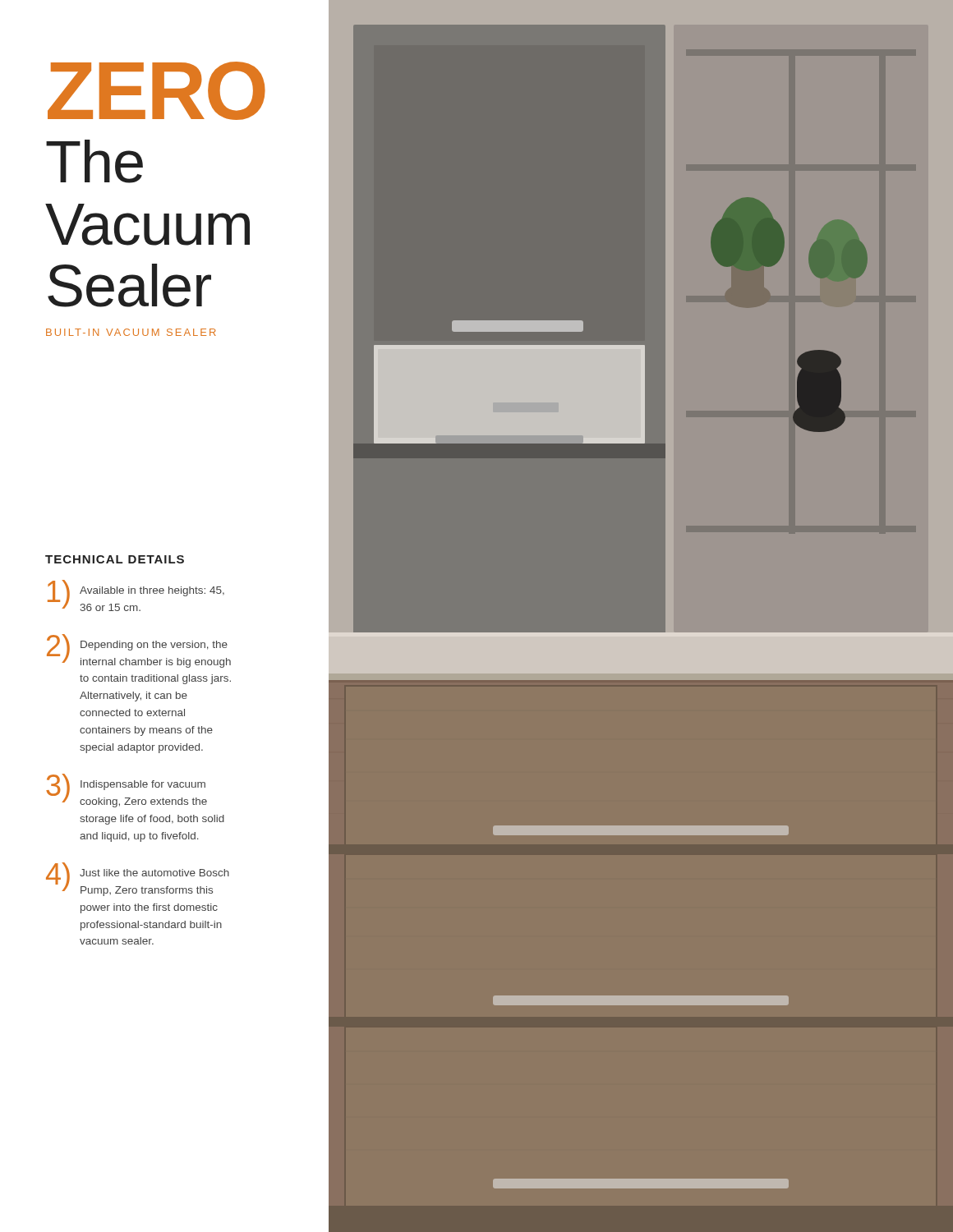953x1232 pixels.
Task: Find the list item containing "3) Indispensable for vacuumcooking,"
Action: point(135,811)
